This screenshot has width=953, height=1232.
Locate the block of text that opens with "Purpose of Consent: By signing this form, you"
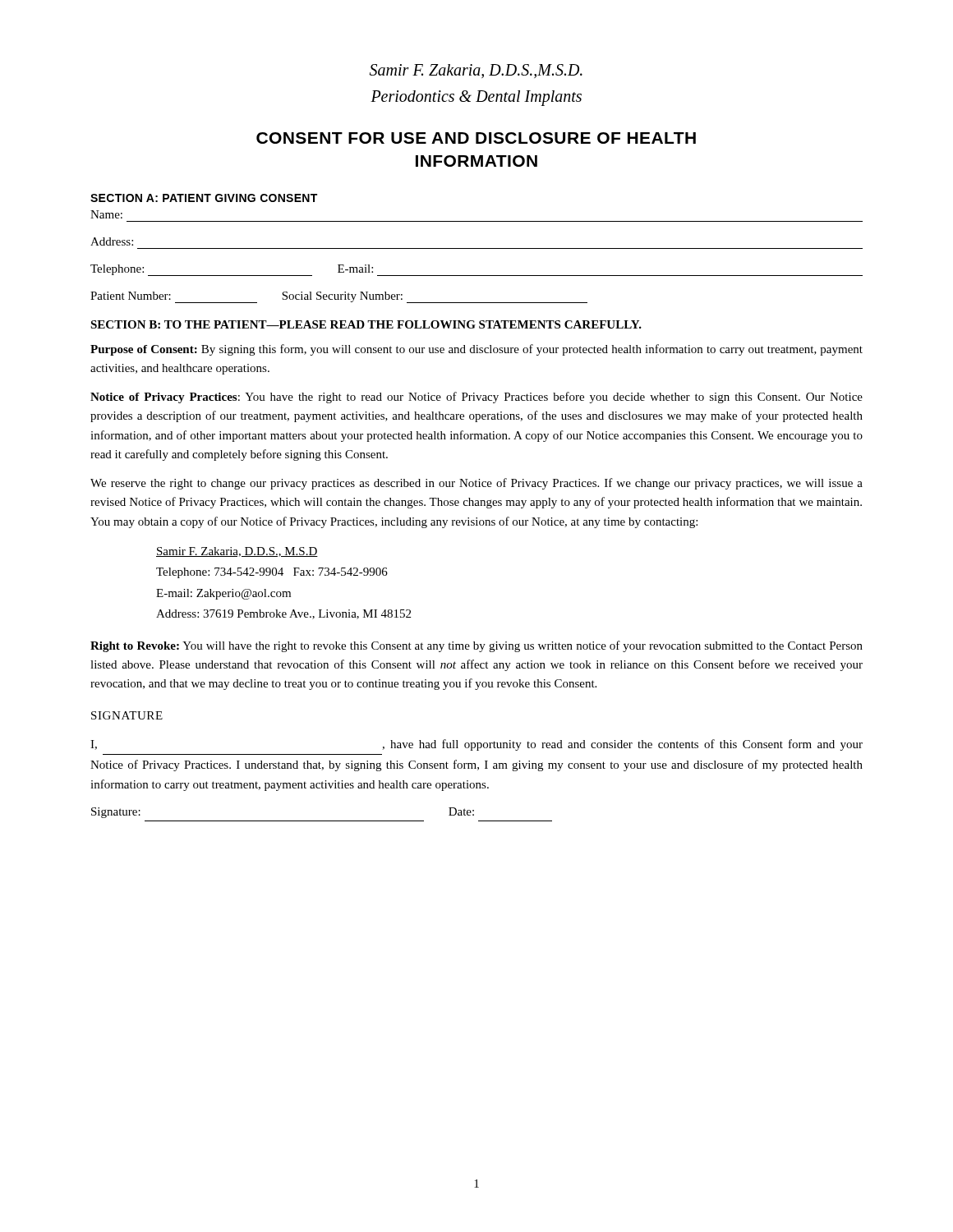click(476, 358)
